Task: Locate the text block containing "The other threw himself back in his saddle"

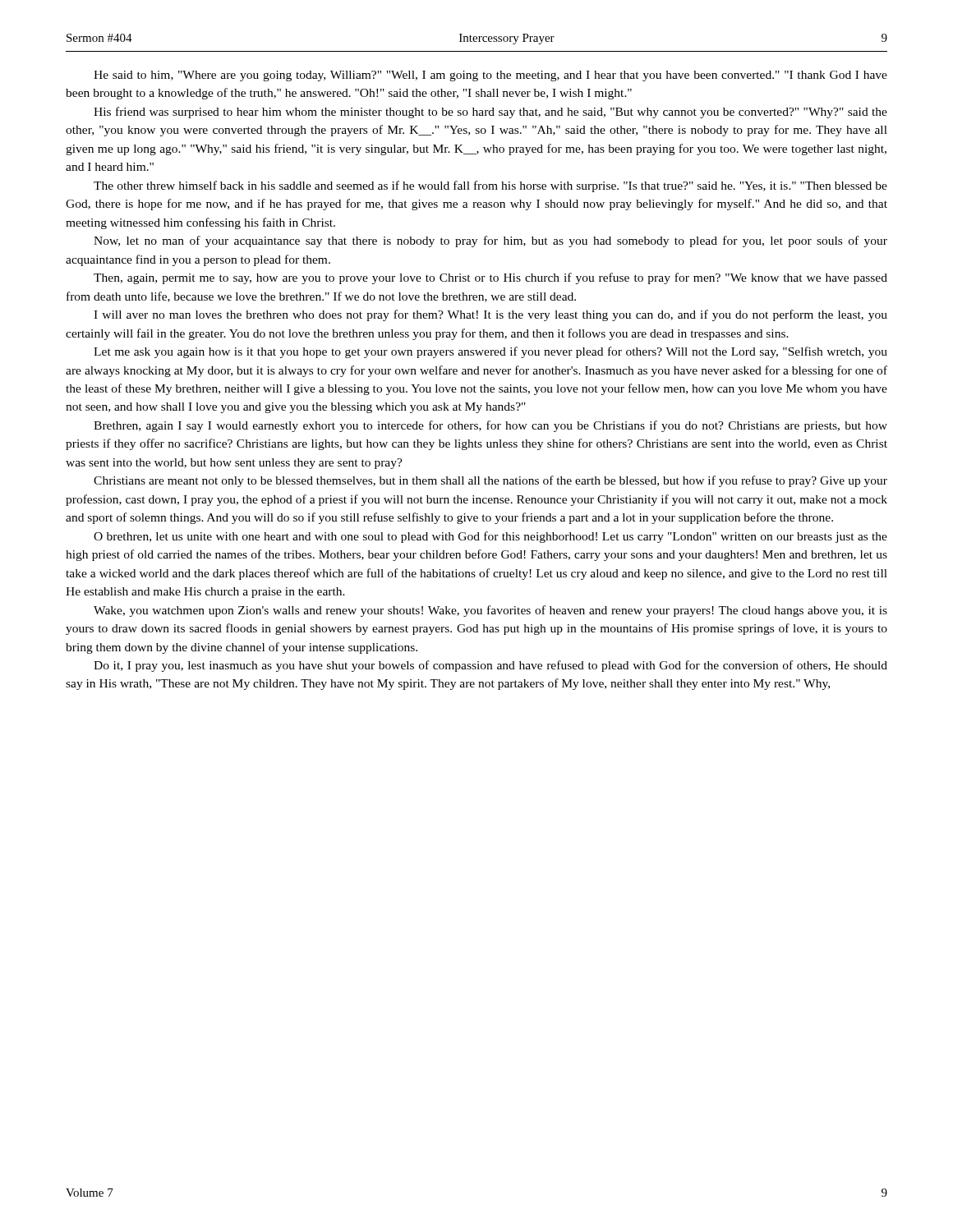Action: click(476, 204)
